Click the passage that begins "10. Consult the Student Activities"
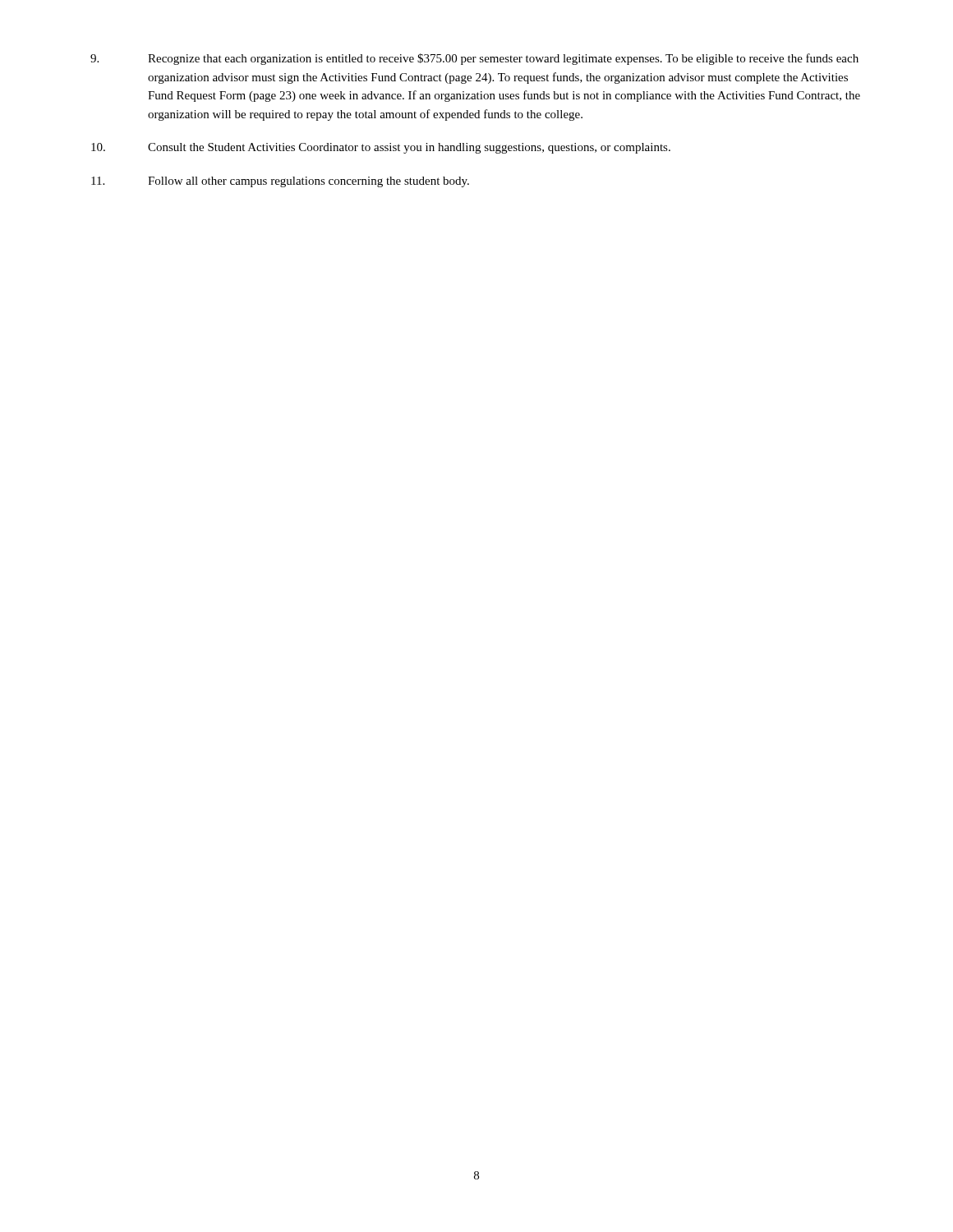 pos(481,147)
